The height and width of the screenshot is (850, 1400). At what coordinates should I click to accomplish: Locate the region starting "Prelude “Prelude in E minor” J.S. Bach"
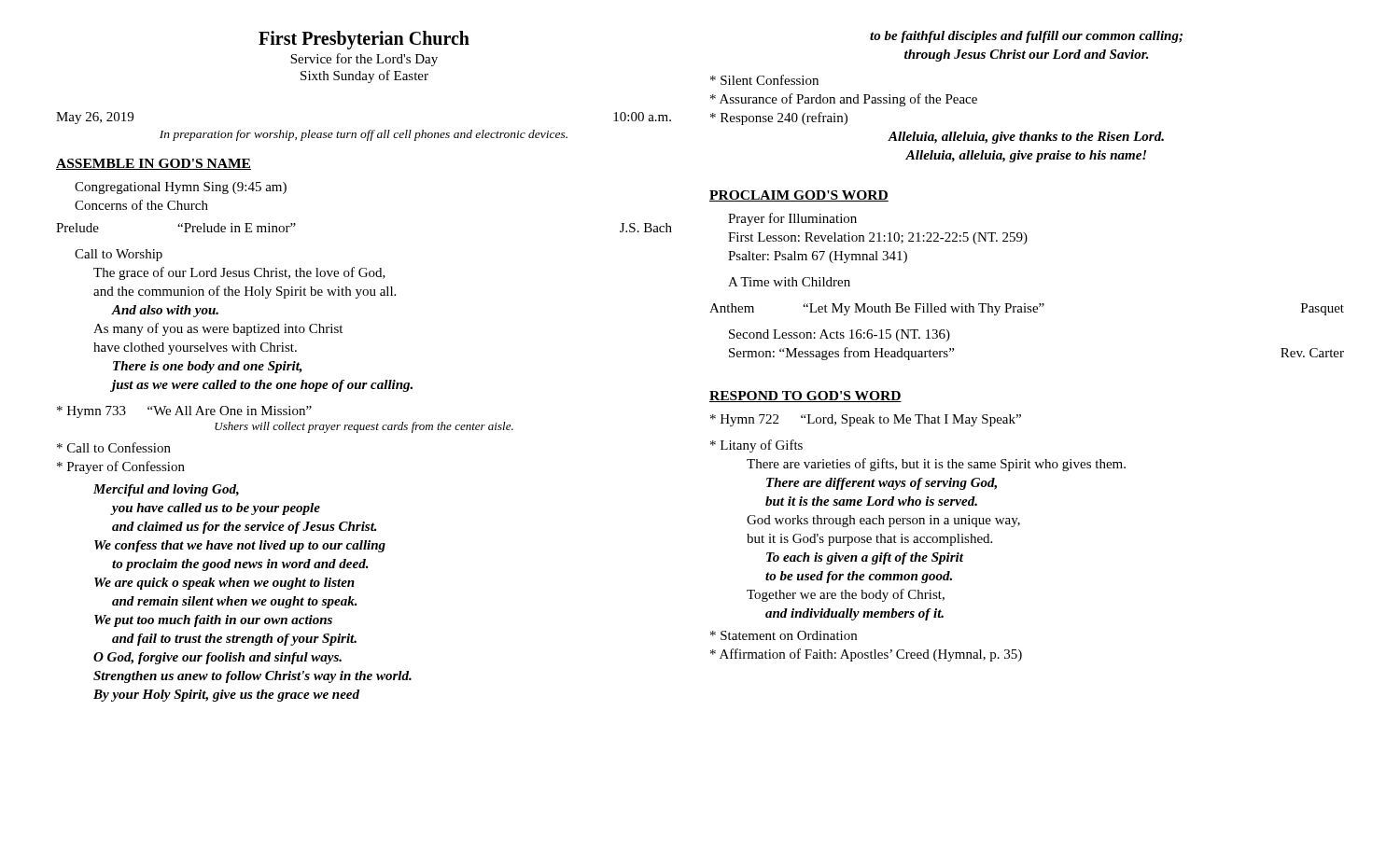[x=73, y=227]
